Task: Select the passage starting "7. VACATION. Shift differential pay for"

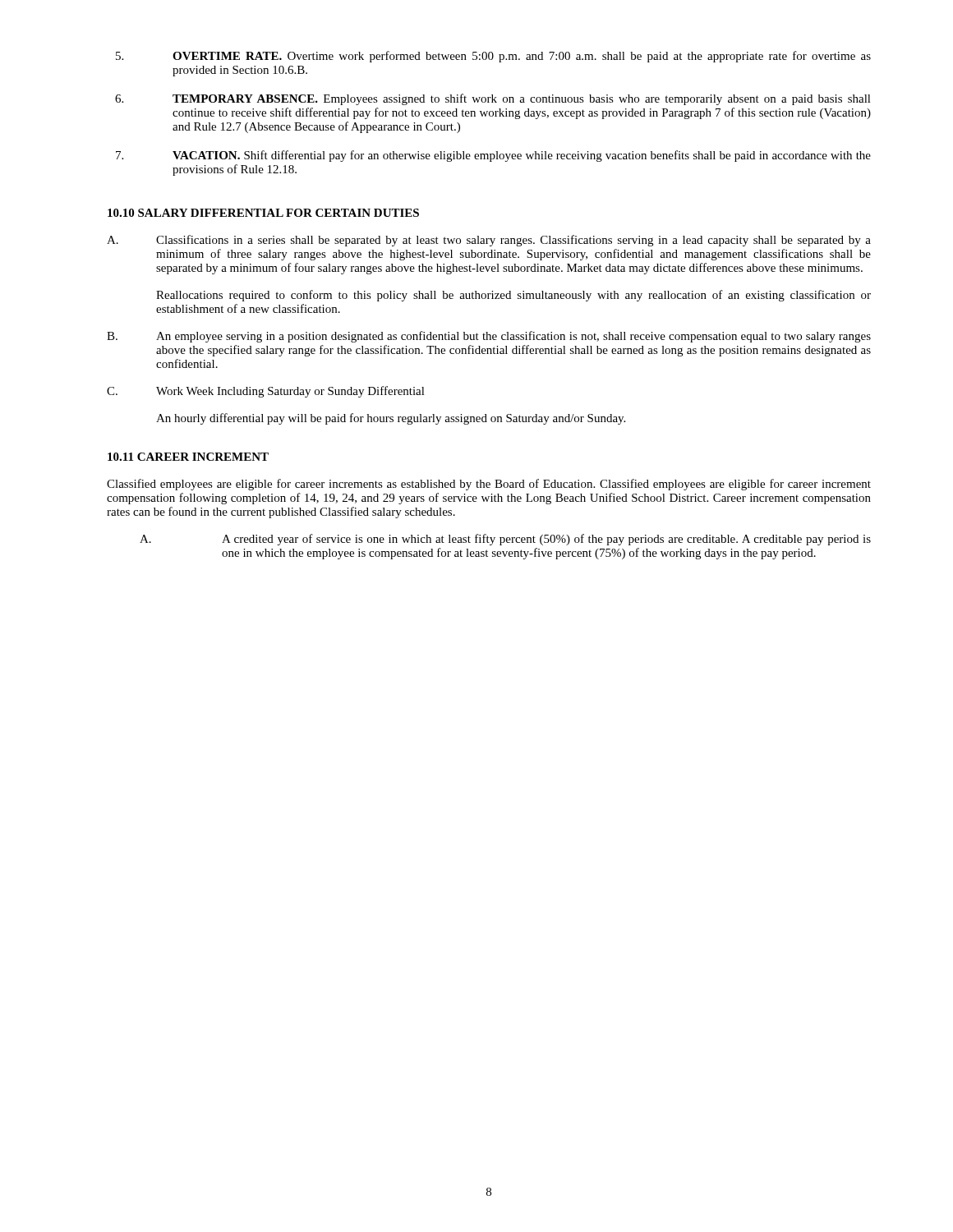Action: pos(489,163)
